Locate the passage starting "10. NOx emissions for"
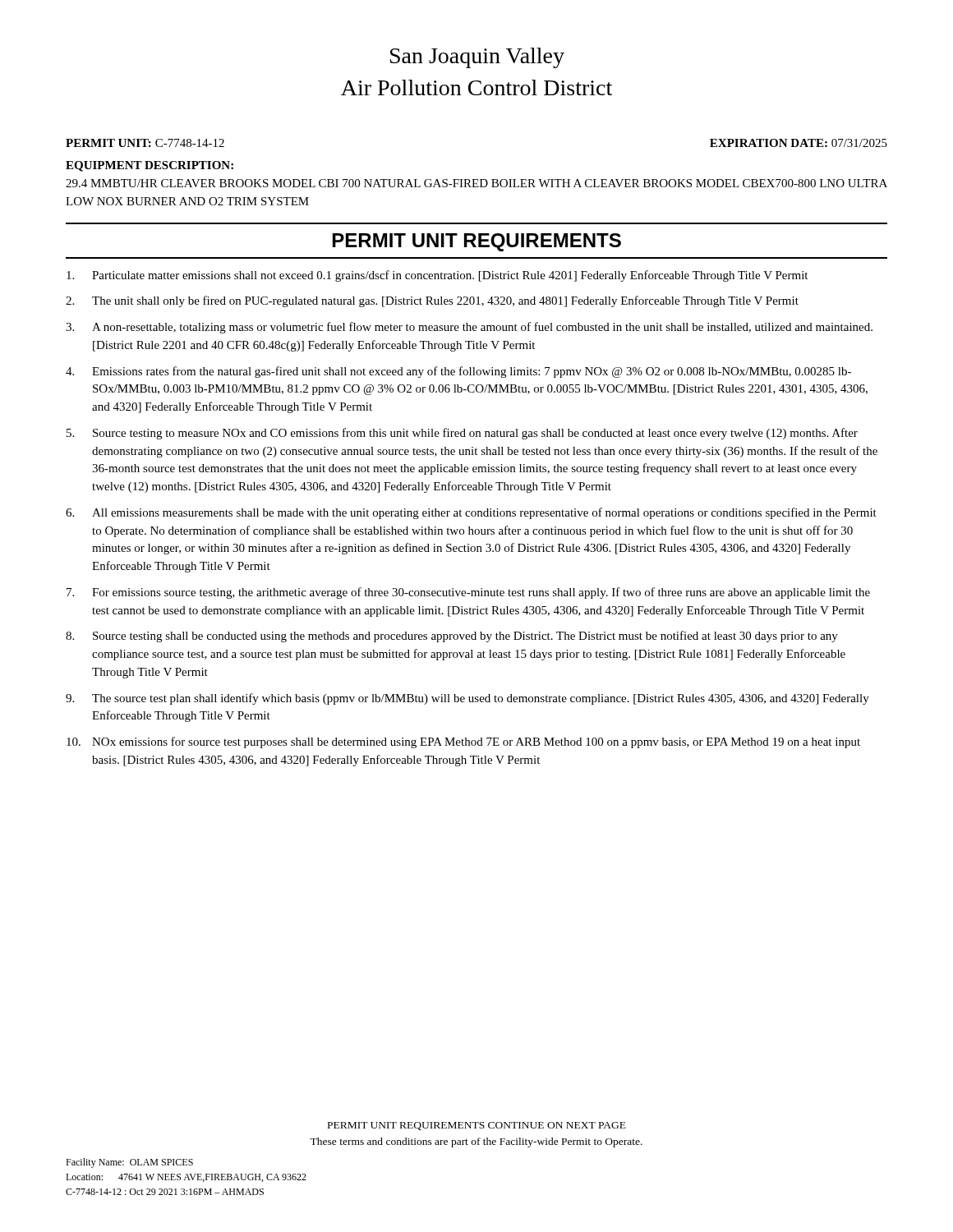Viewport: 953px width, 1232px height. [476, 751]
